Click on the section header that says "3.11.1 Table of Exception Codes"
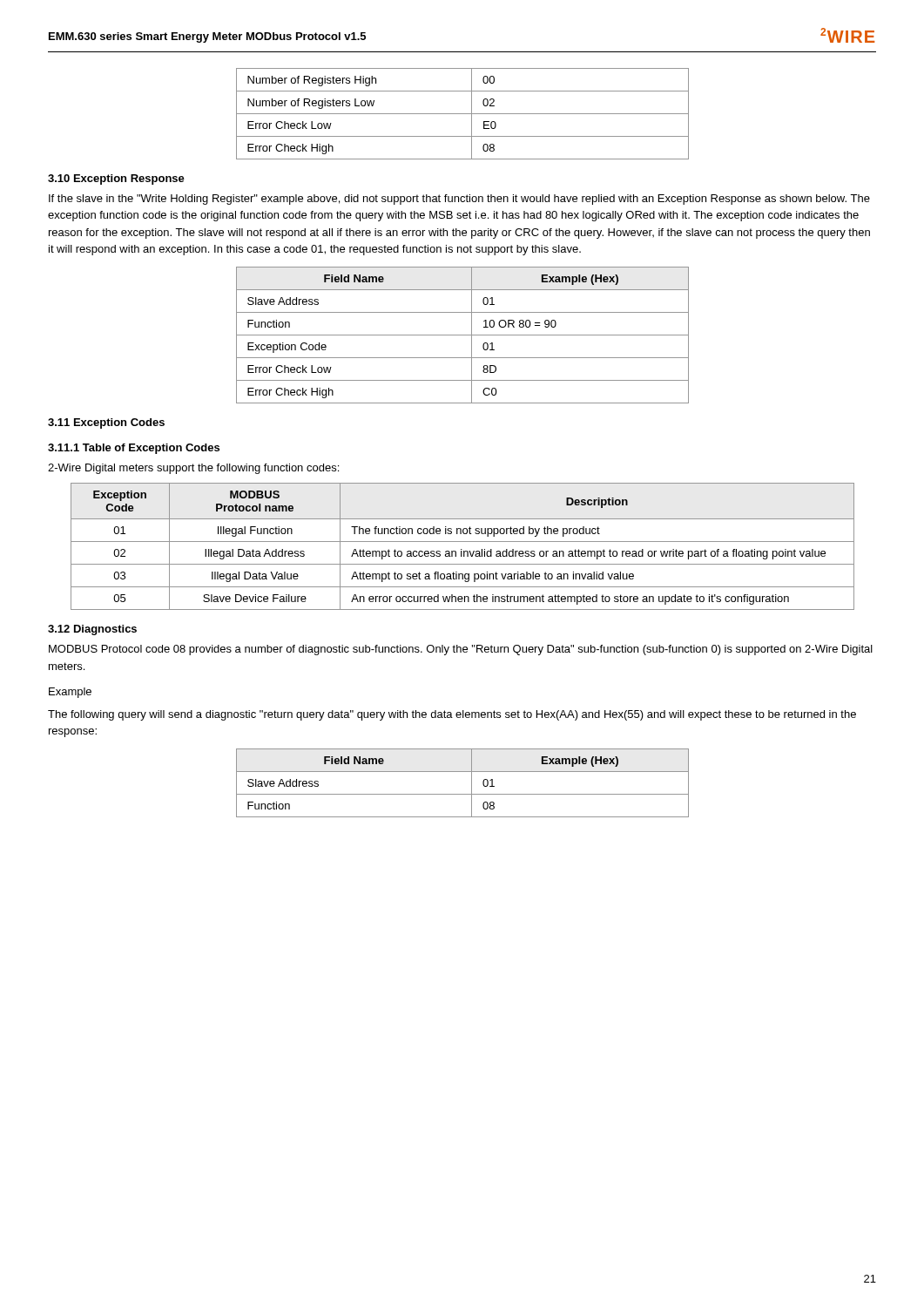924x1307 pixels. 134,447
